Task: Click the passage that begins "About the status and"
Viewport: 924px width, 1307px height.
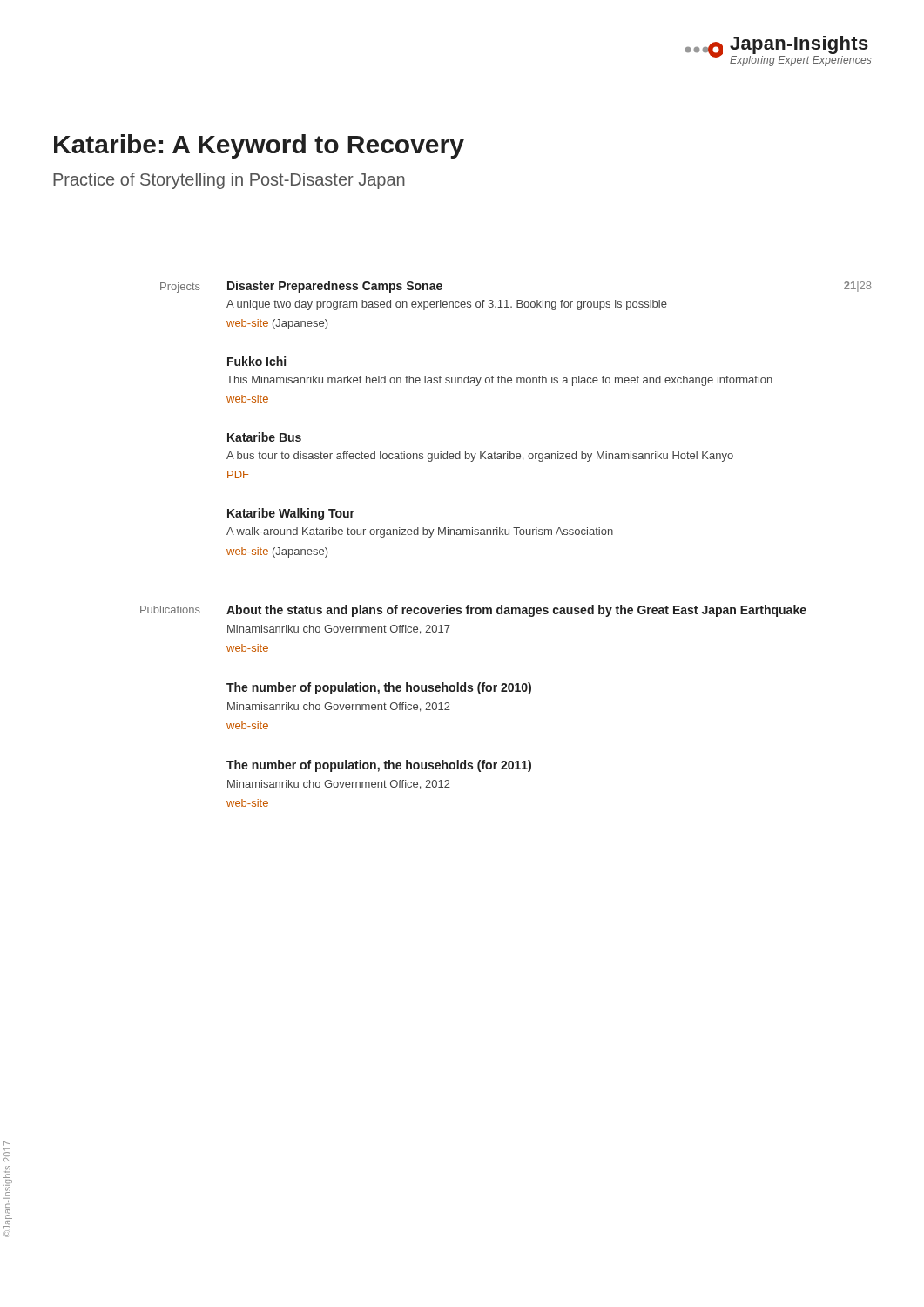Action: pyautogui.click(x=516, y=611)
